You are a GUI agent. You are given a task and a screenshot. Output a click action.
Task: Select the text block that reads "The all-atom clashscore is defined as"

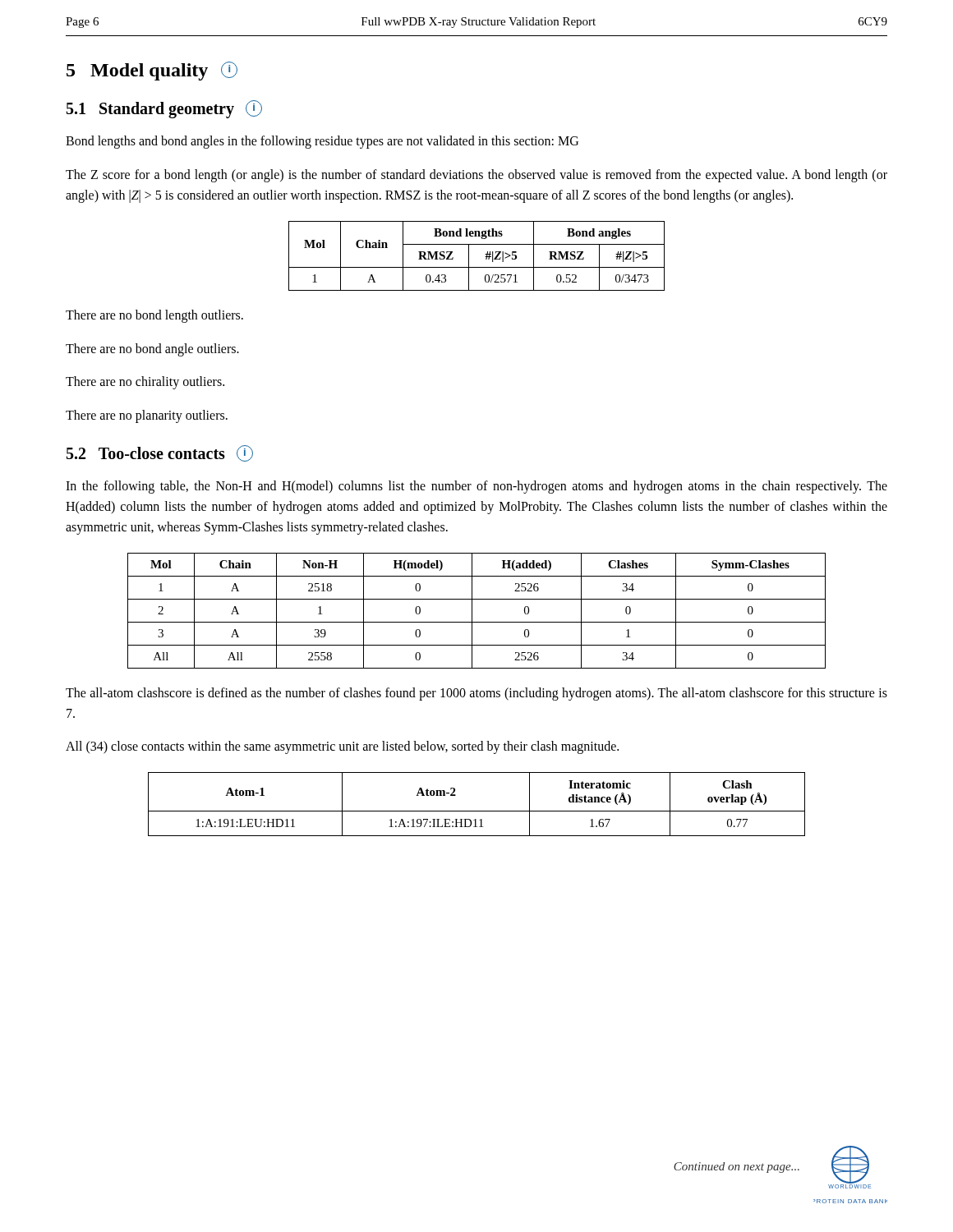click(x=476, y=704)
